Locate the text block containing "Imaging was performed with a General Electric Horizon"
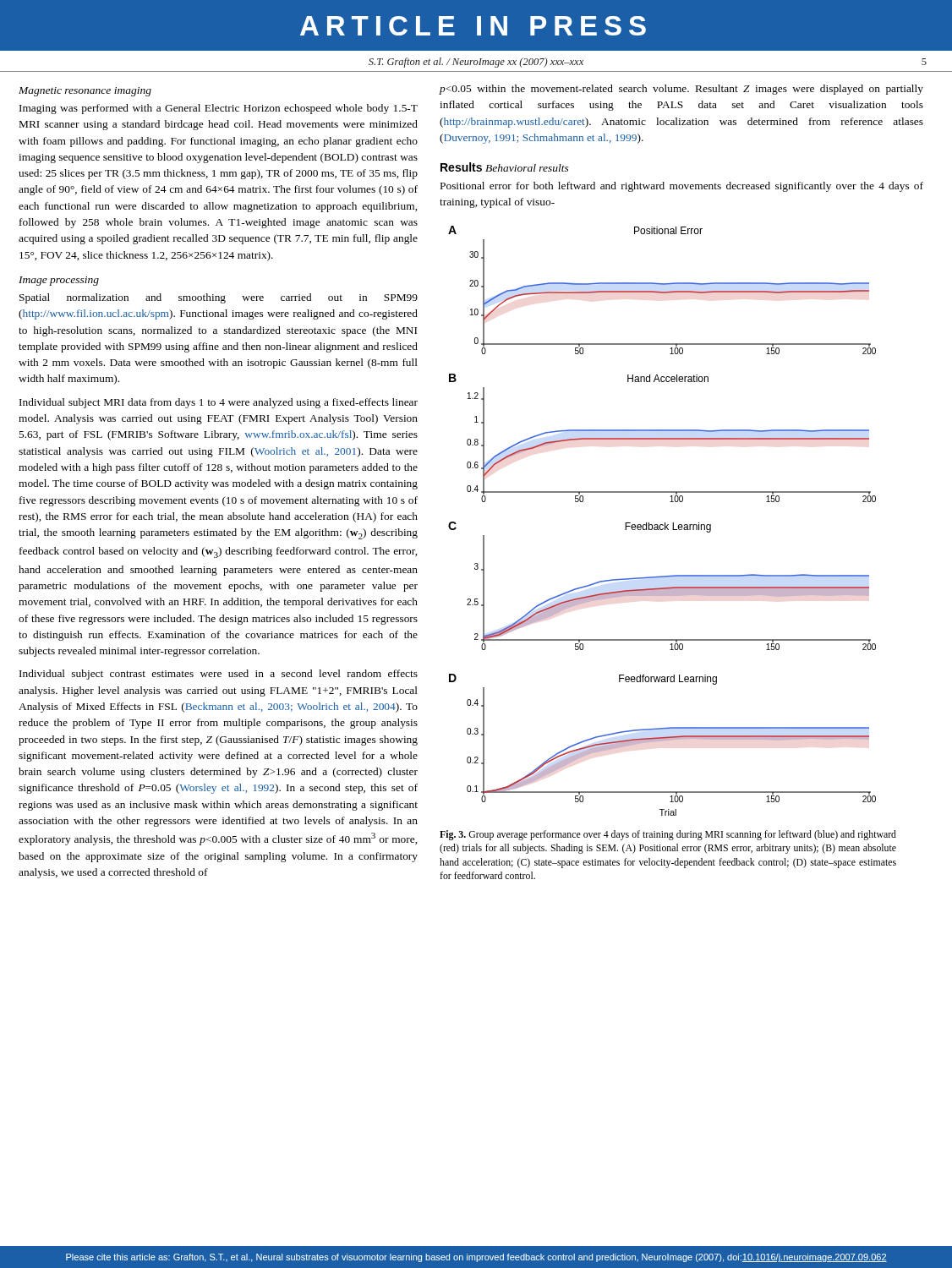This screenshot has width=952, height=1268. [218, 181]
